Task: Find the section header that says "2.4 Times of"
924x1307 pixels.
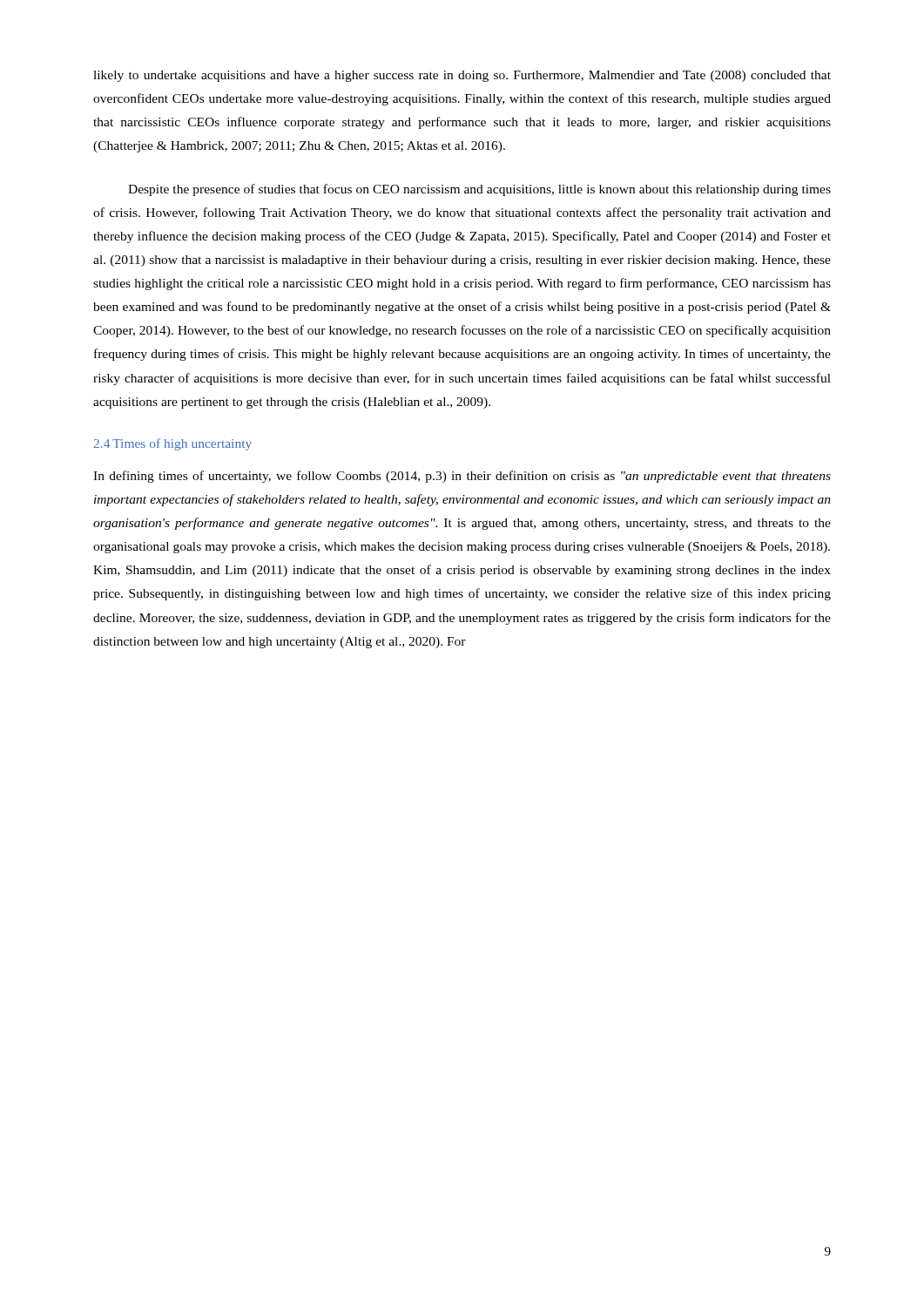Action: [x=173, y=444]
